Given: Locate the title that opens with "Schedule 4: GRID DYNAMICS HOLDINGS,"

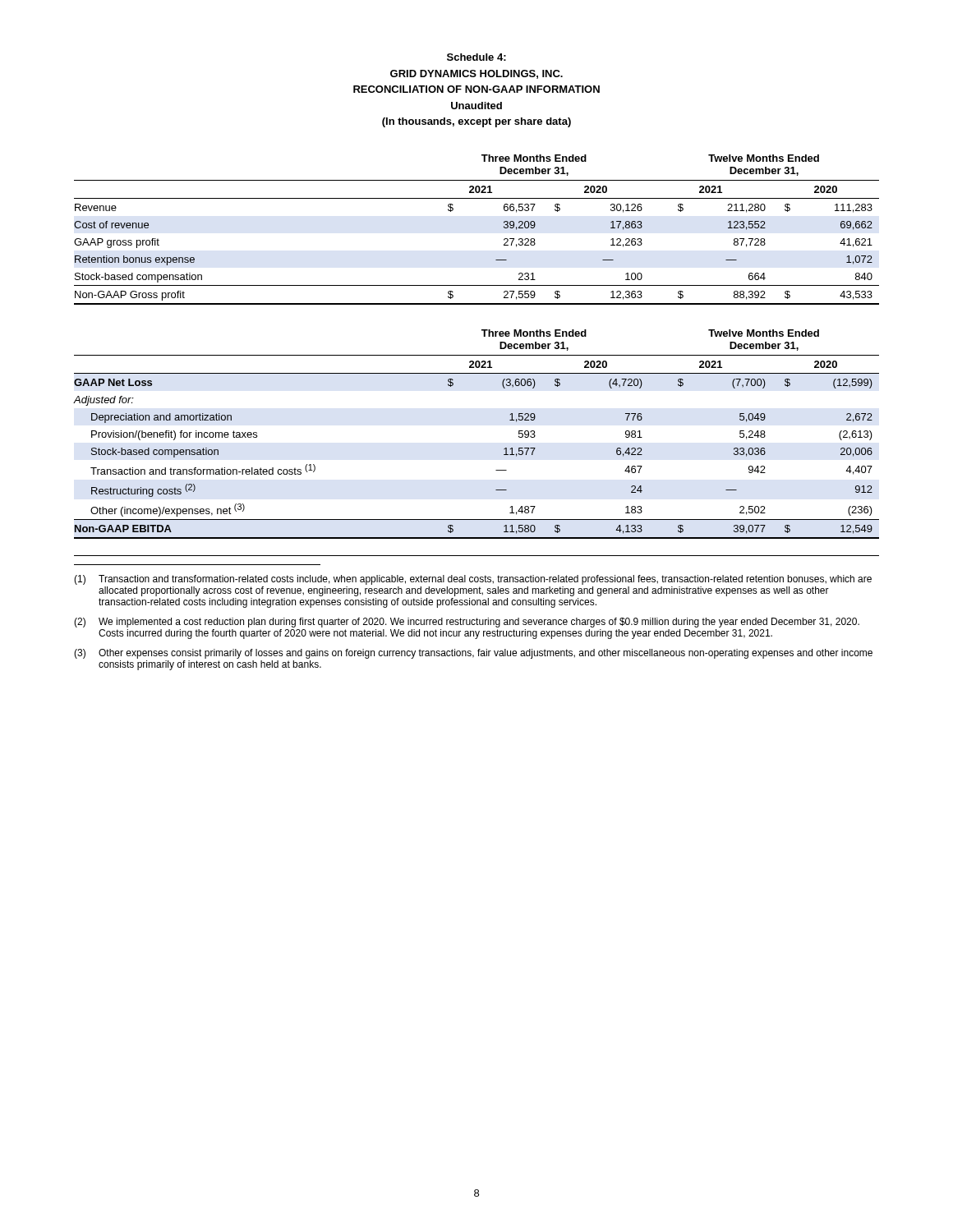Looking at the screenshot, I should [x=476, y=89].
